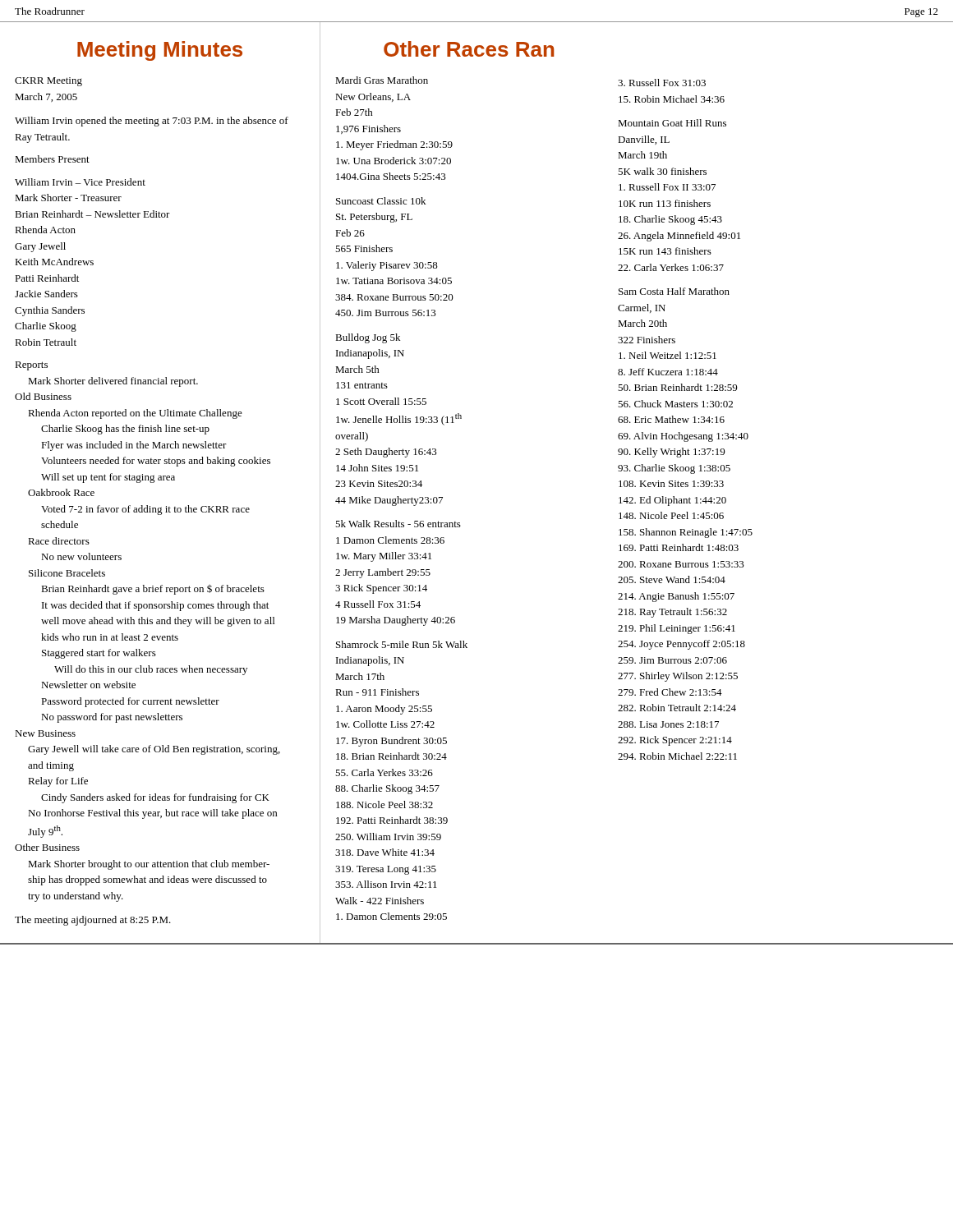Screen dimensions: 1232x953
Task: Find the passage starting "Bulldog Jog 5k Indianapolis, IN"
Action: click(469, 418)
